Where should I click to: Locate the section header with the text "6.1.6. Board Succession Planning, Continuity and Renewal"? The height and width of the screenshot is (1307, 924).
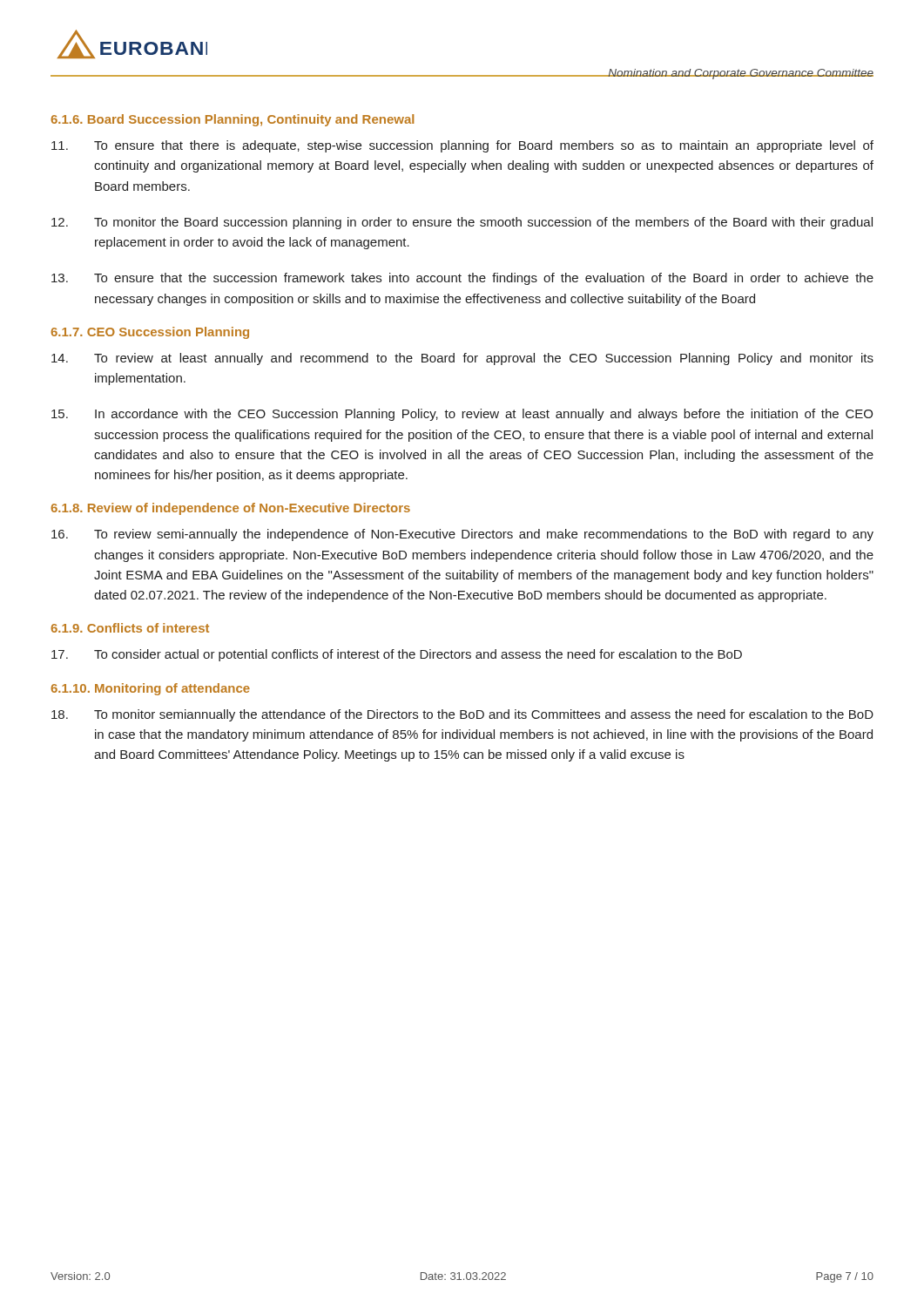point(233,119)
